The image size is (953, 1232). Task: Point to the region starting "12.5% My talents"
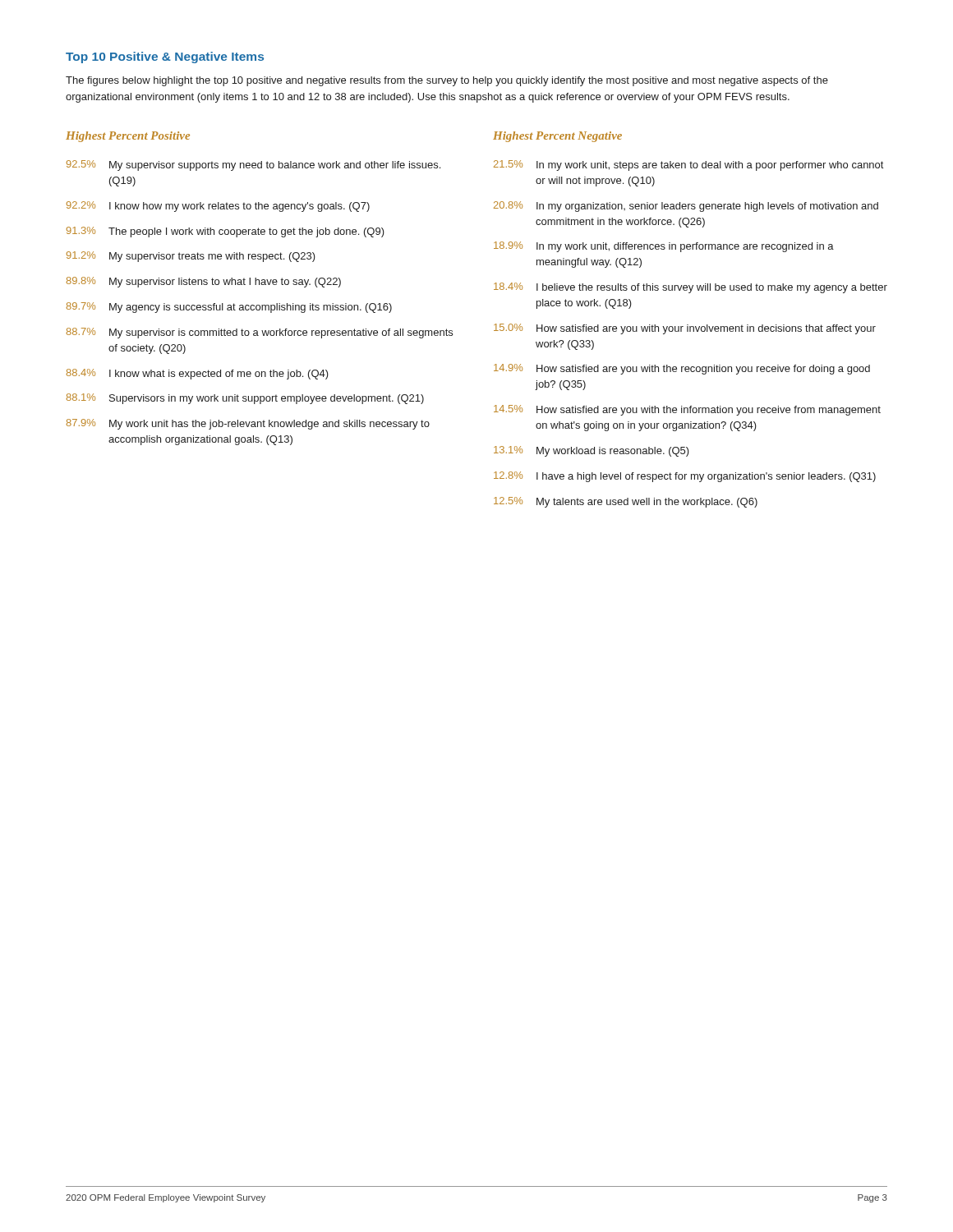click(x=625, y=502)
